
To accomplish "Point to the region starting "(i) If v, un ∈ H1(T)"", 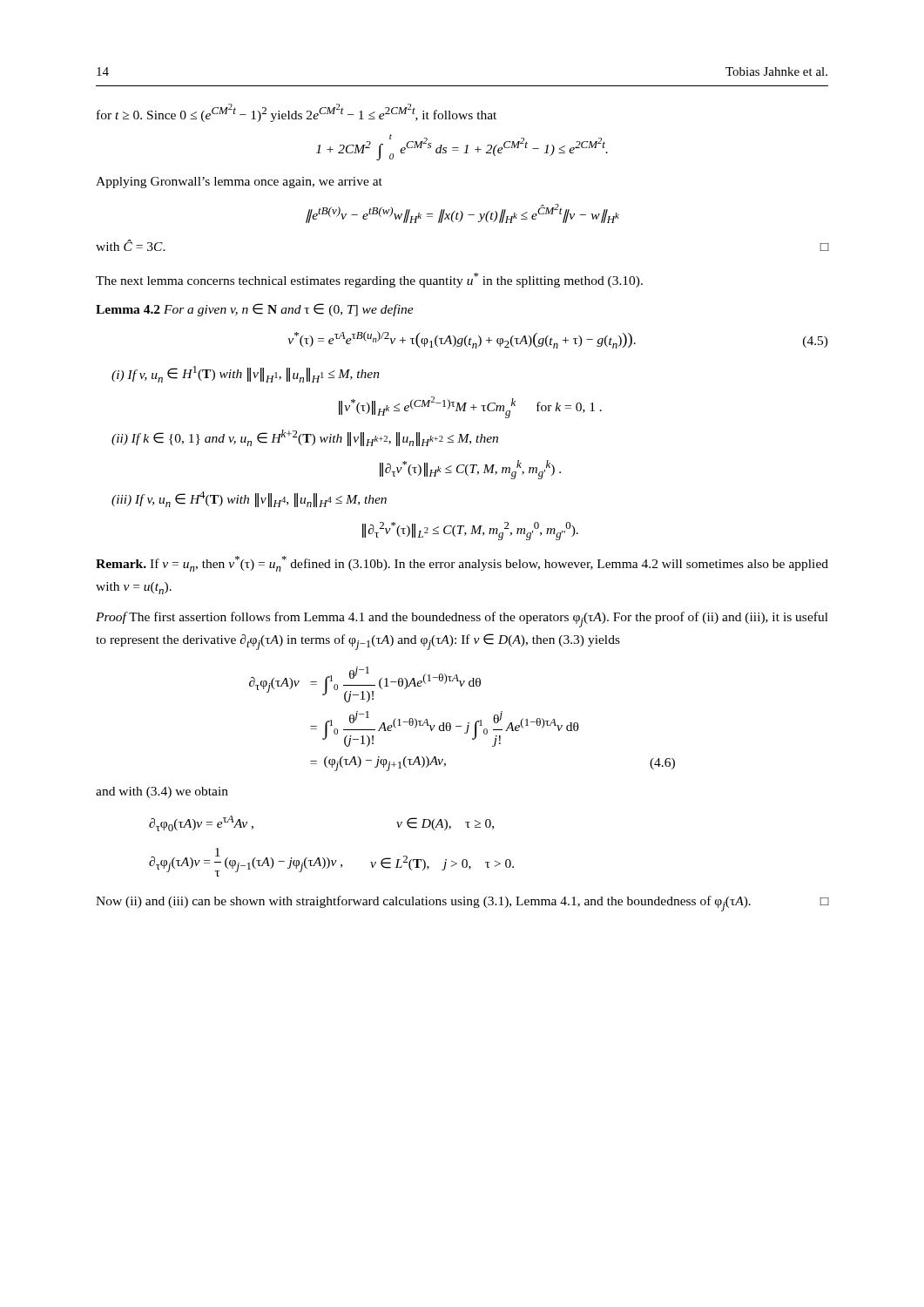I will tap(470, 392).
